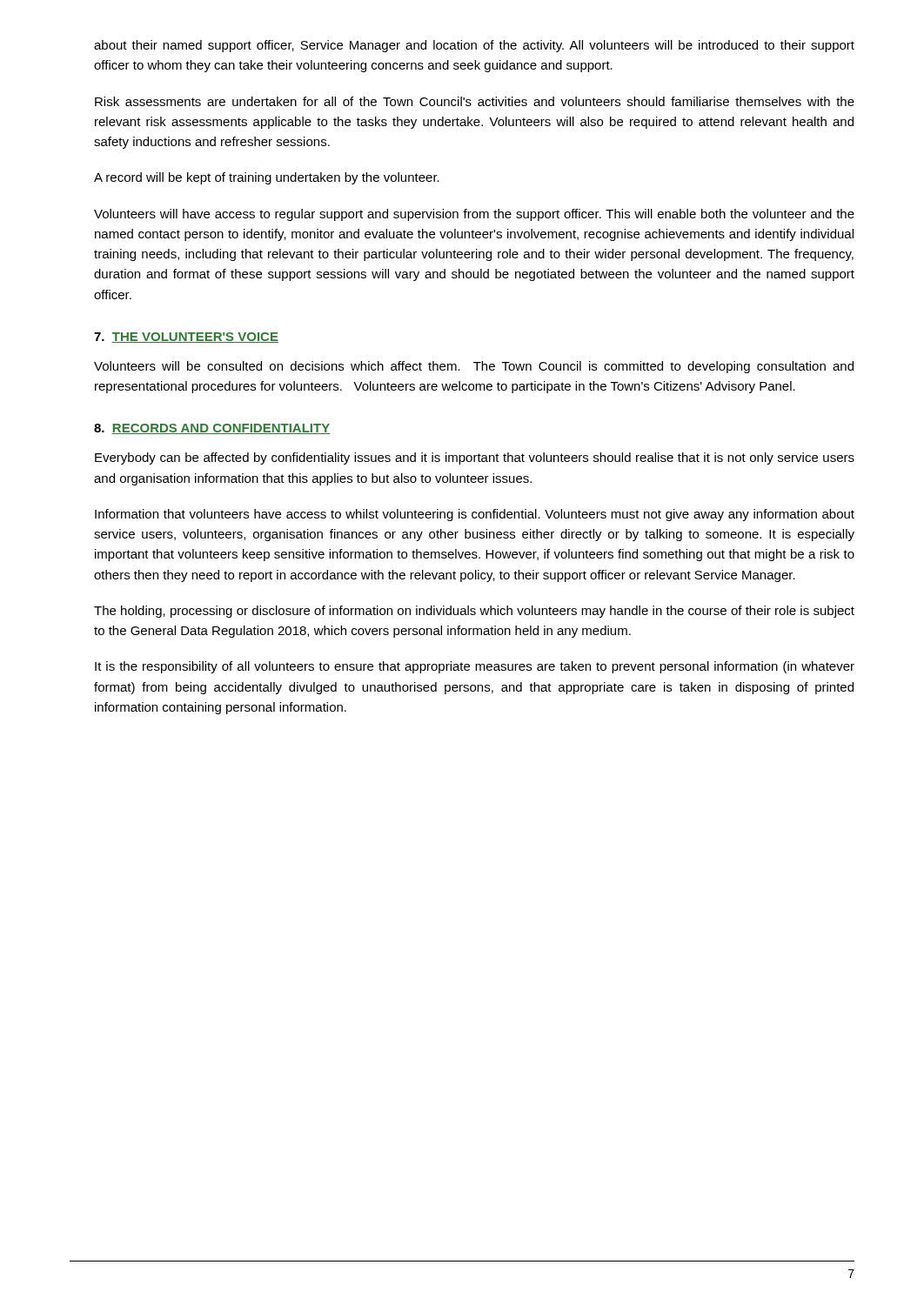This screenshot has height=1305, width=924.
Task: Navigate to the passage starting "Everybody can be affected by confidentiality issues and"
Action: pos(474,468)
